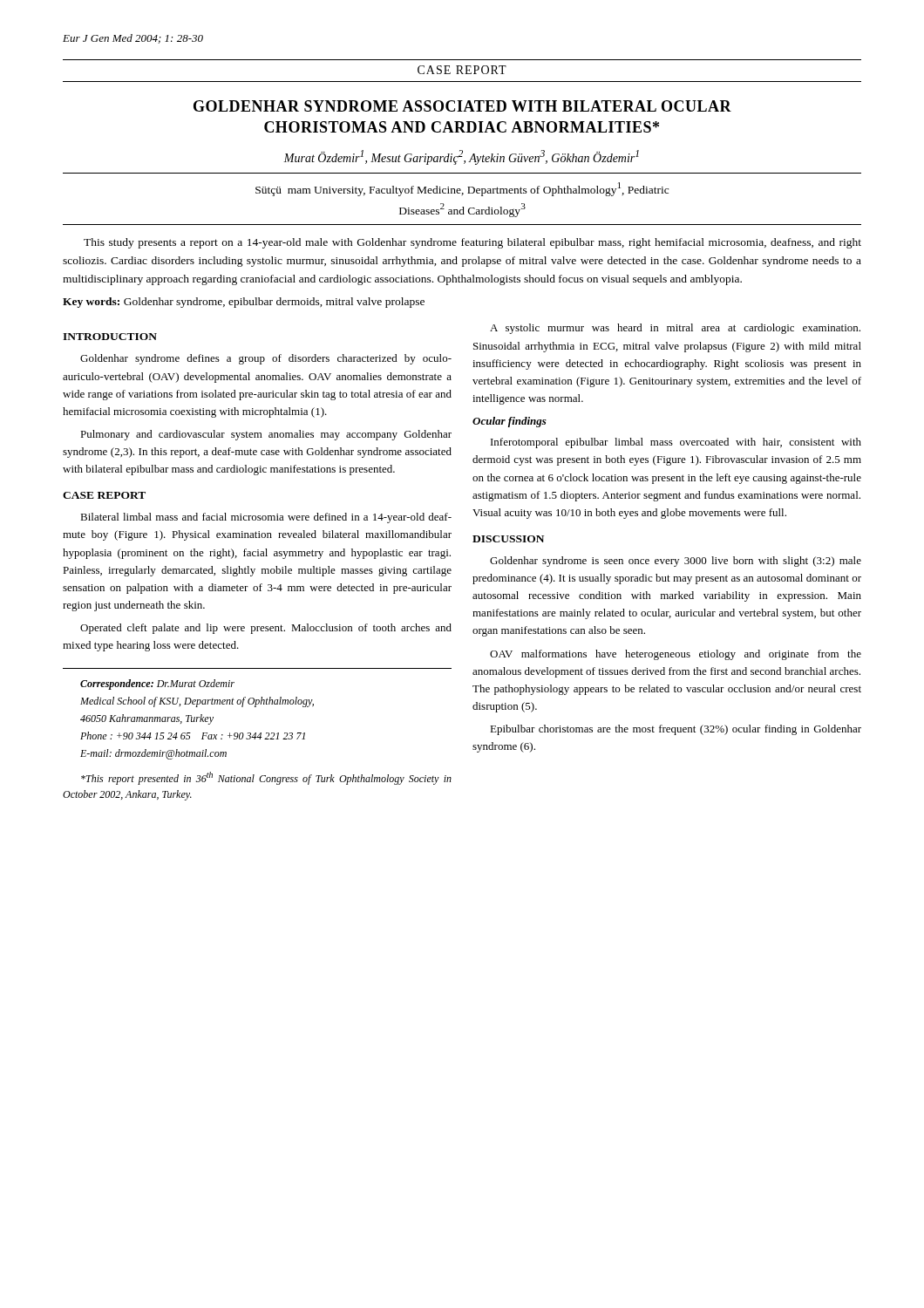Click on the text block that says "This study presents"

pos(462,272)
